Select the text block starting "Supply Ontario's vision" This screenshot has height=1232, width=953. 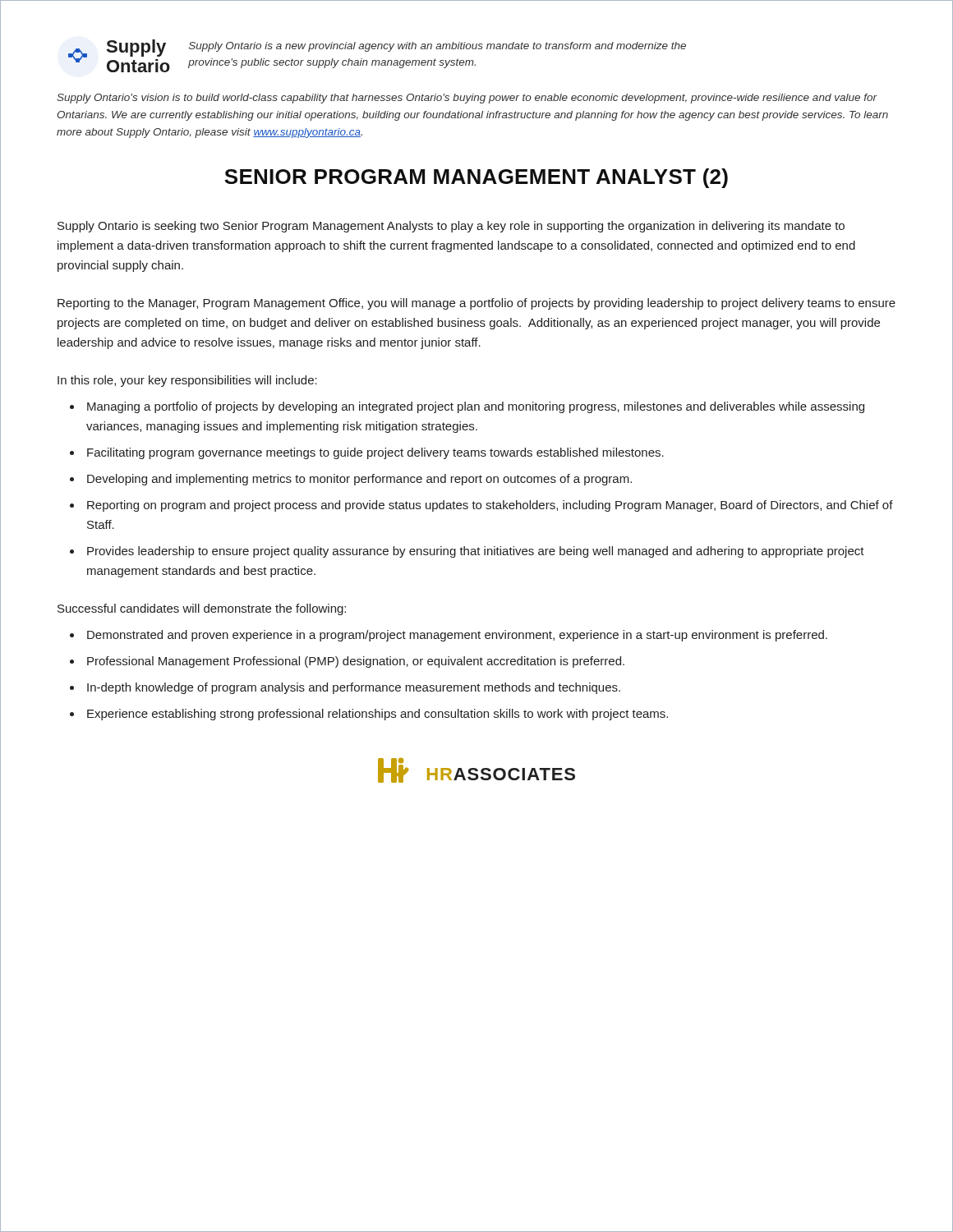(x=473, y=115)
